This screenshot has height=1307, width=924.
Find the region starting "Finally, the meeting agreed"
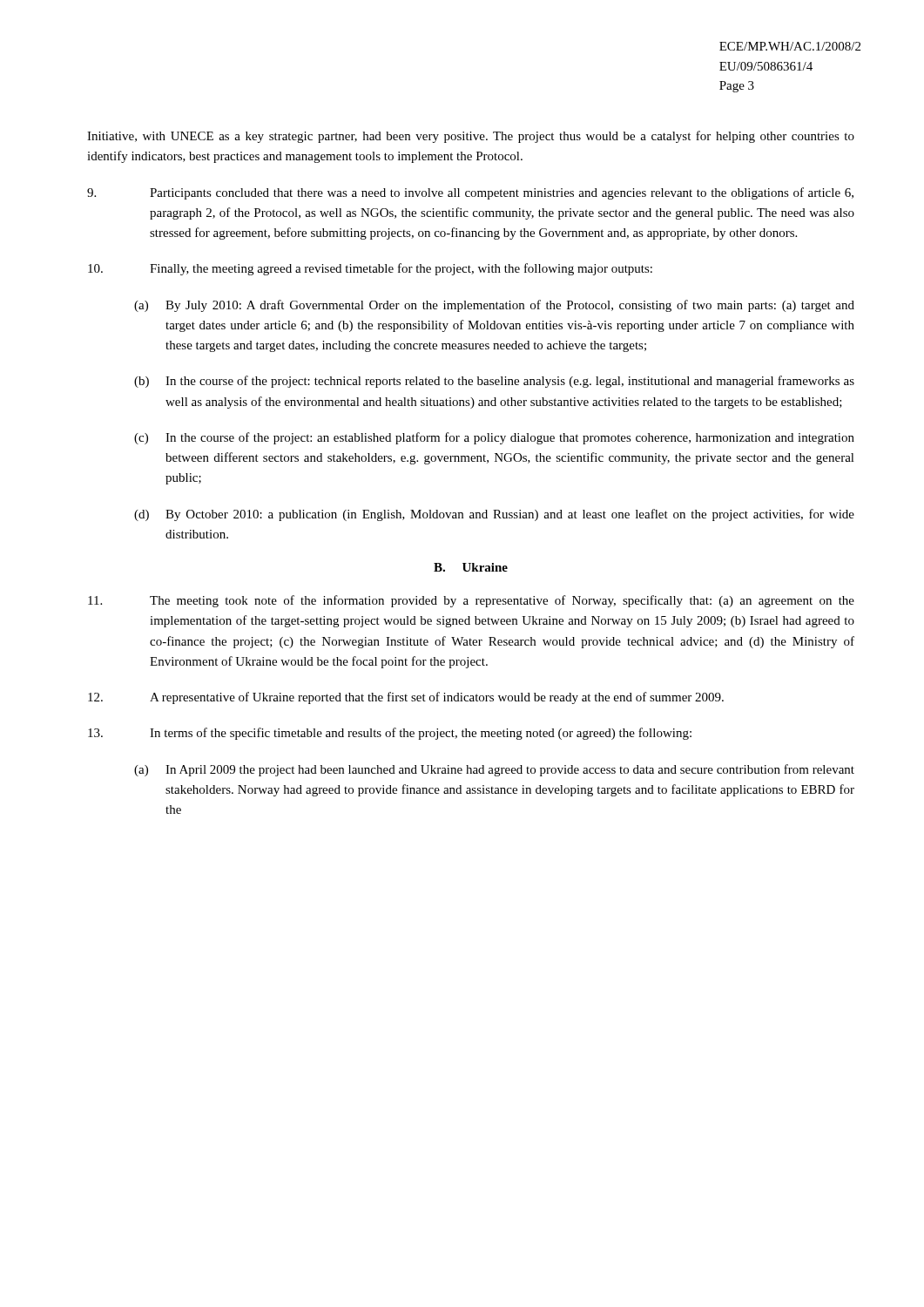pos(370,269)
